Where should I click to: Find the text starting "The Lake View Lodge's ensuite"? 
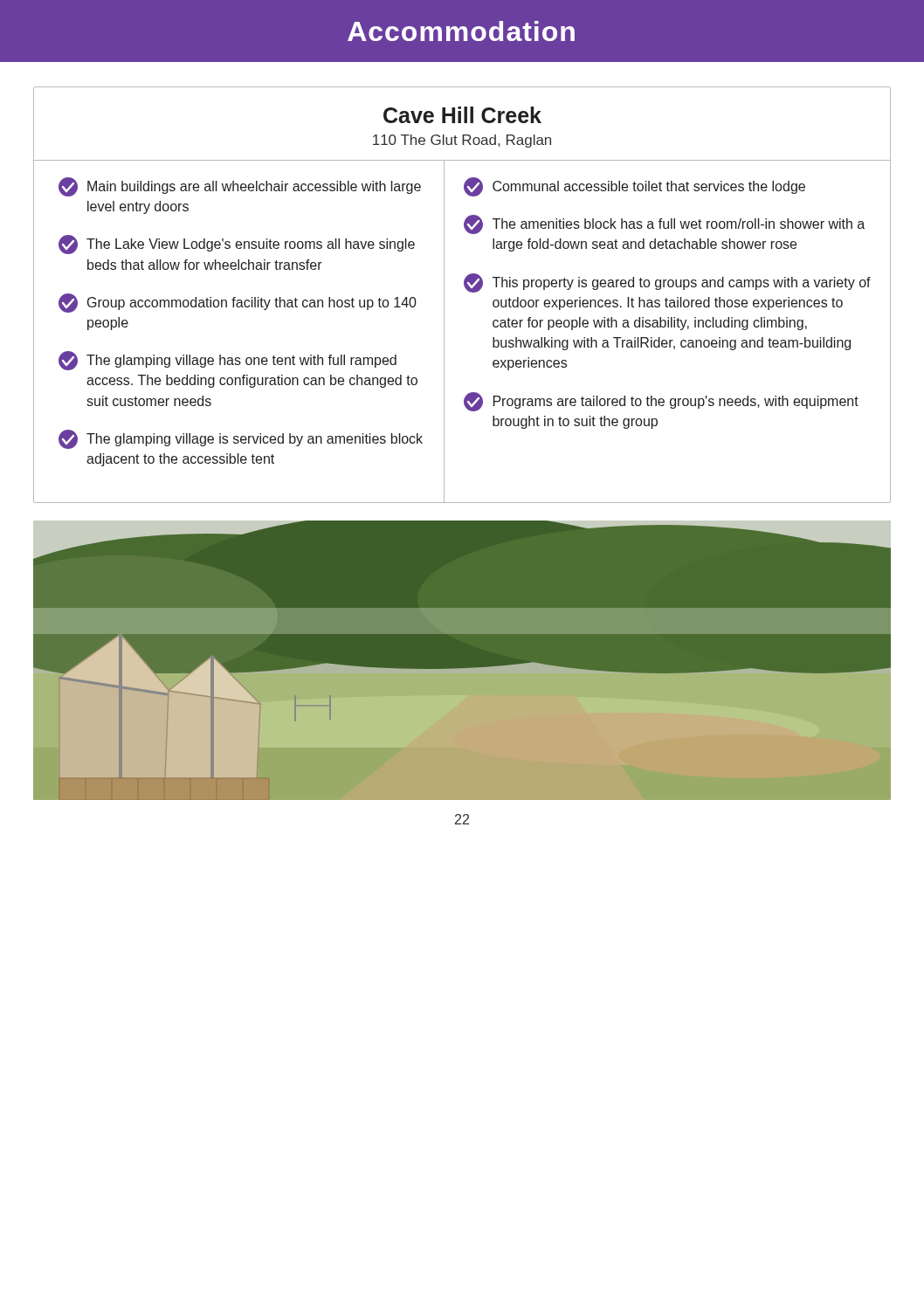[247, 255]
